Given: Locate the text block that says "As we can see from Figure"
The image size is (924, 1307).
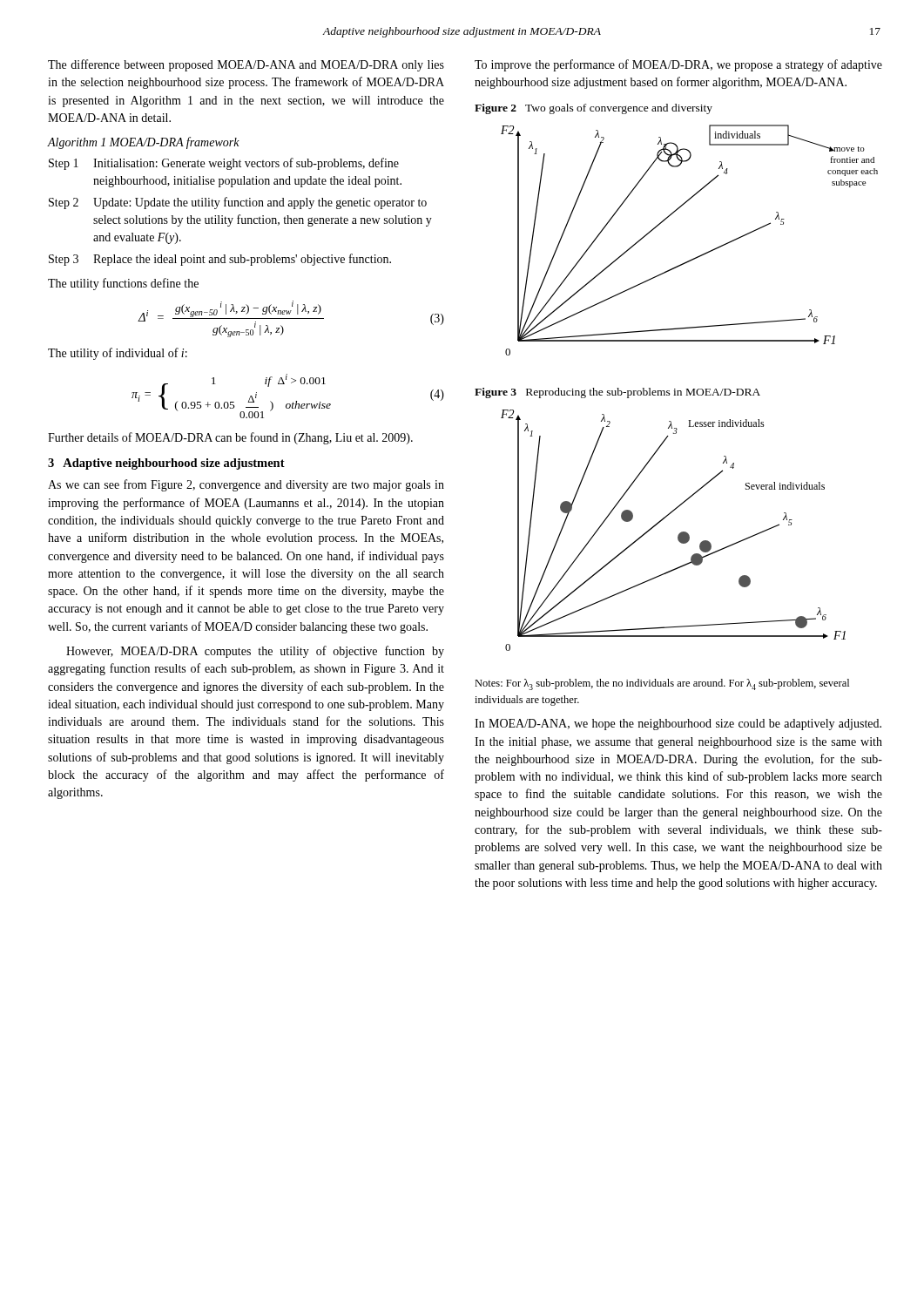Looking at the screenshot, I should [246, 557].
